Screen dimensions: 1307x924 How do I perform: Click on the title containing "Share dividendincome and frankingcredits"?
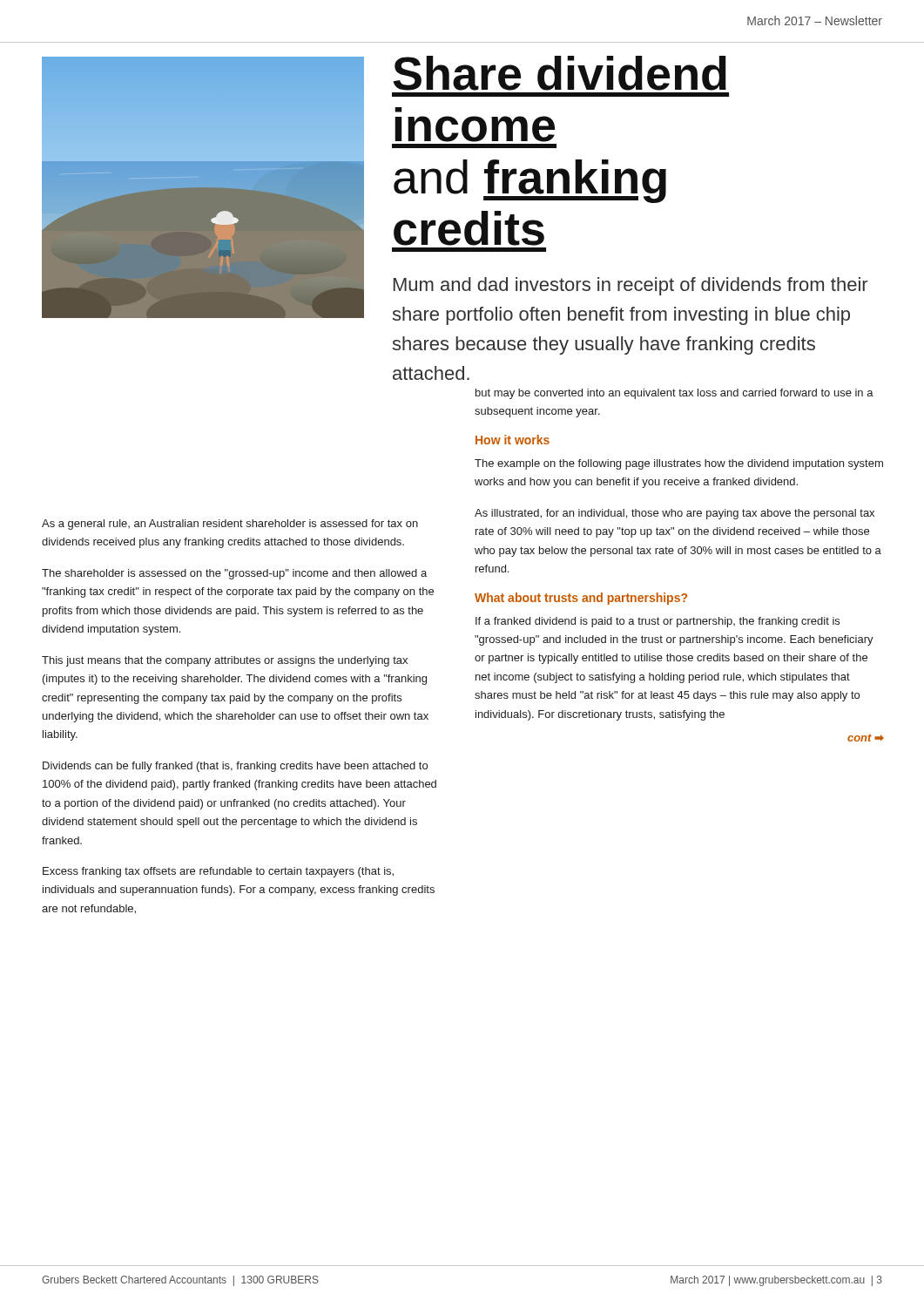[560, 73]
